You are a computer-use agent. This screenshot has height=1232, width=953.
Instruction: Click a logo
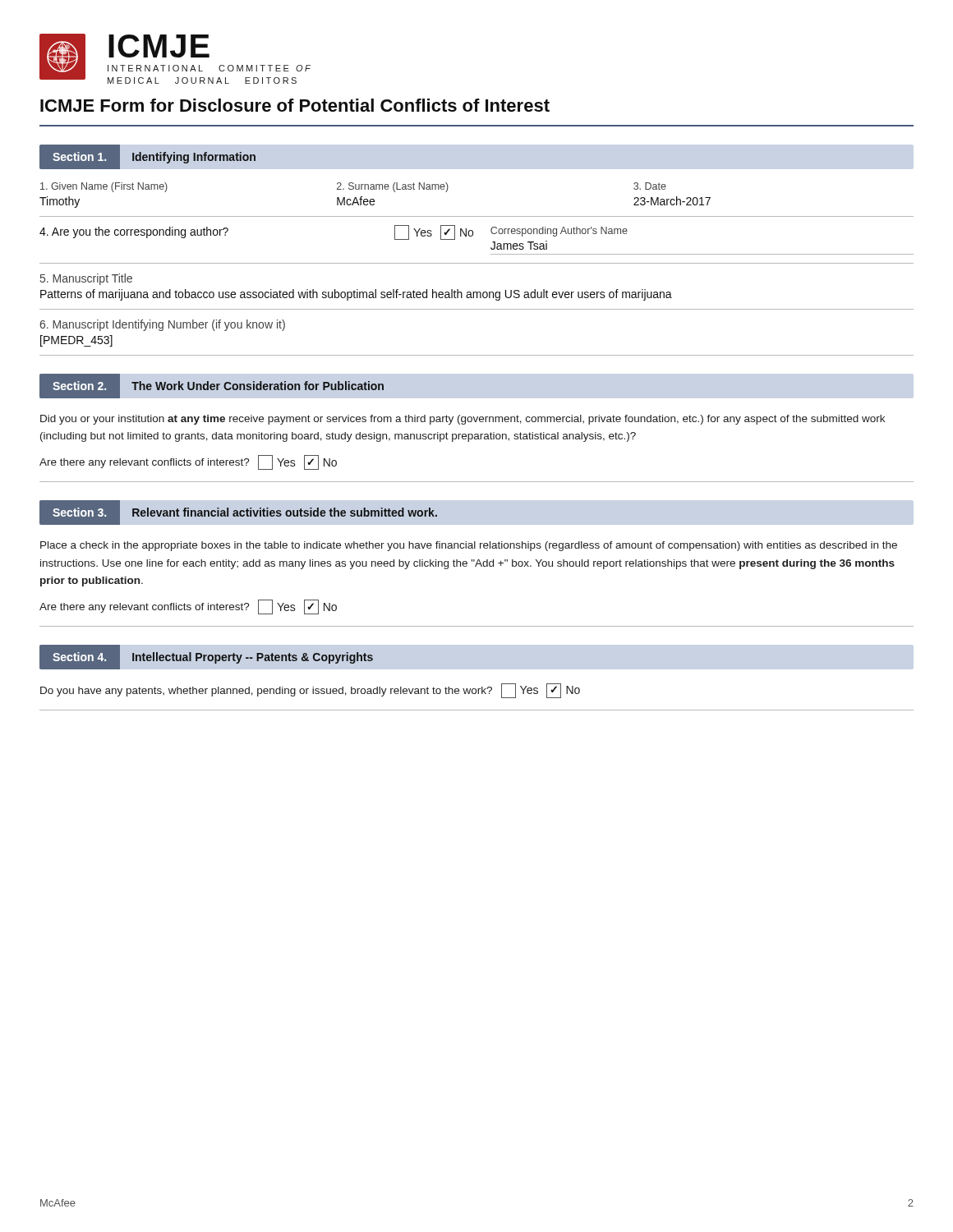click(476, 58)
